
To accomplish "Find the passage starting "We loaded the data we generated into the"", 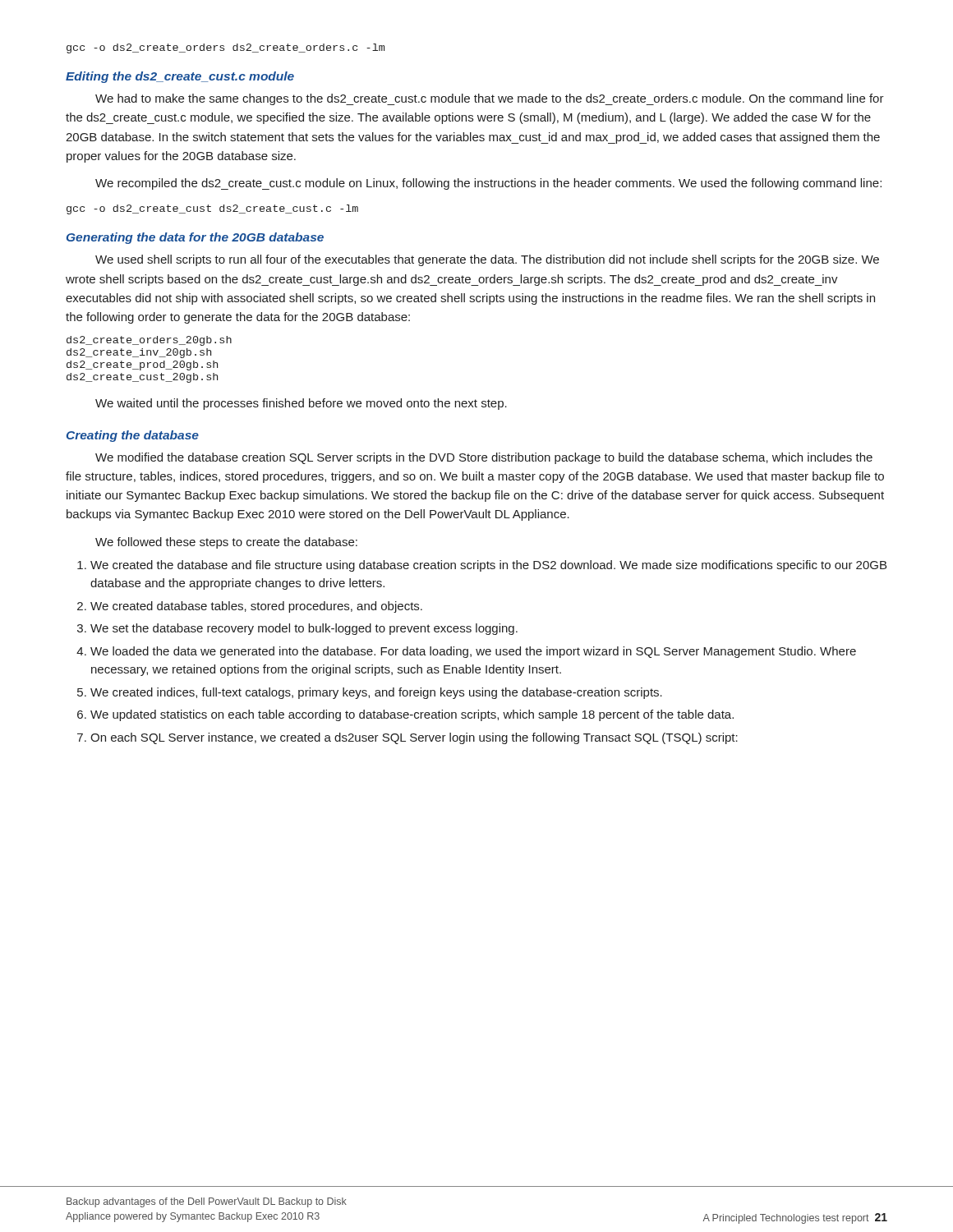I will (473, 660).
